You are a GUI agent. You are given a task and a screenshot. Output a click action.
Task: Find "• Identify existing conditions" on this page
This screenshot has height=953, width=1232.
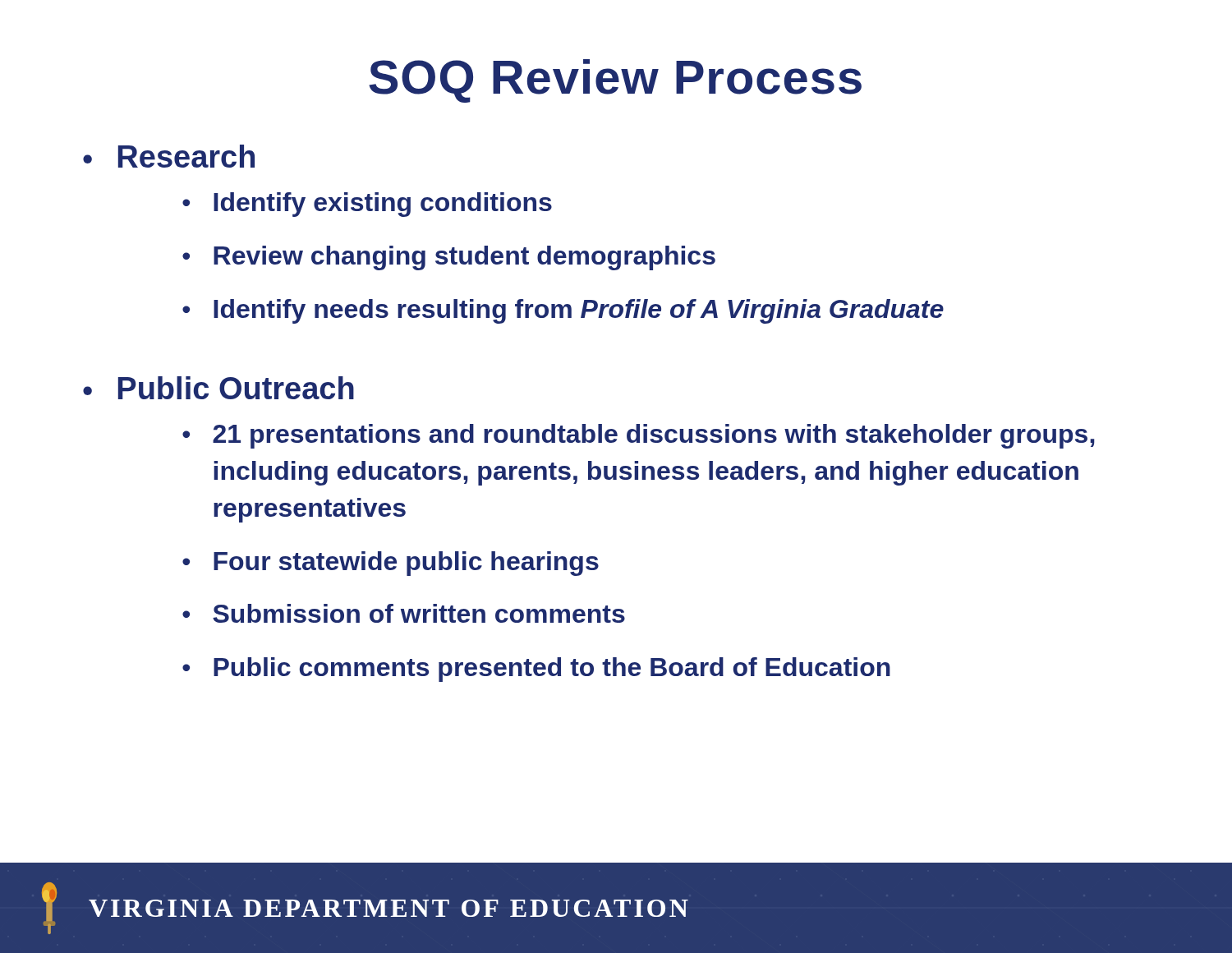[x=367, y=203]
